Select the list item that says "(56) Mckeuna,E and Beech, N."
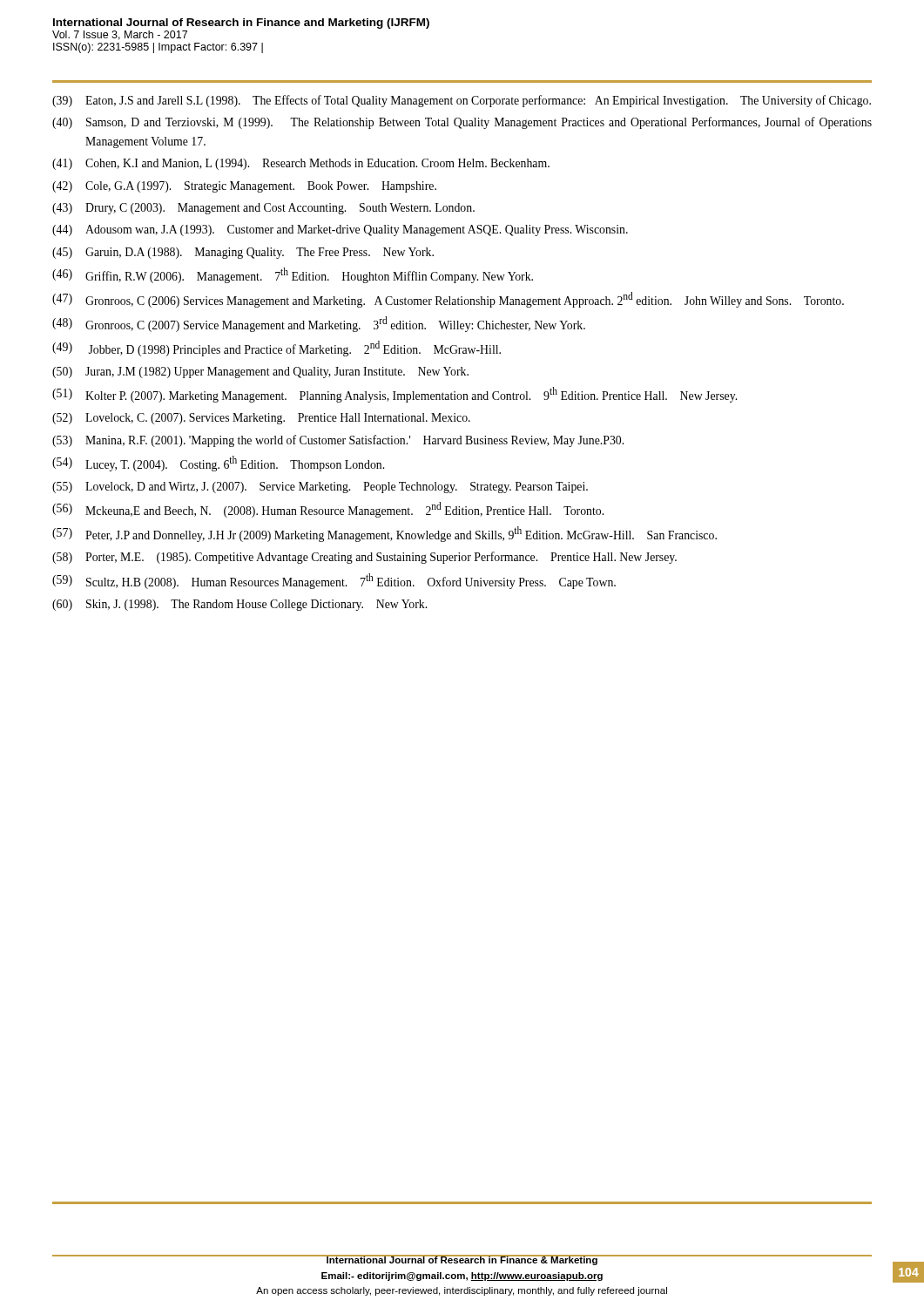The image size is (924, 1307). (462, 510)
